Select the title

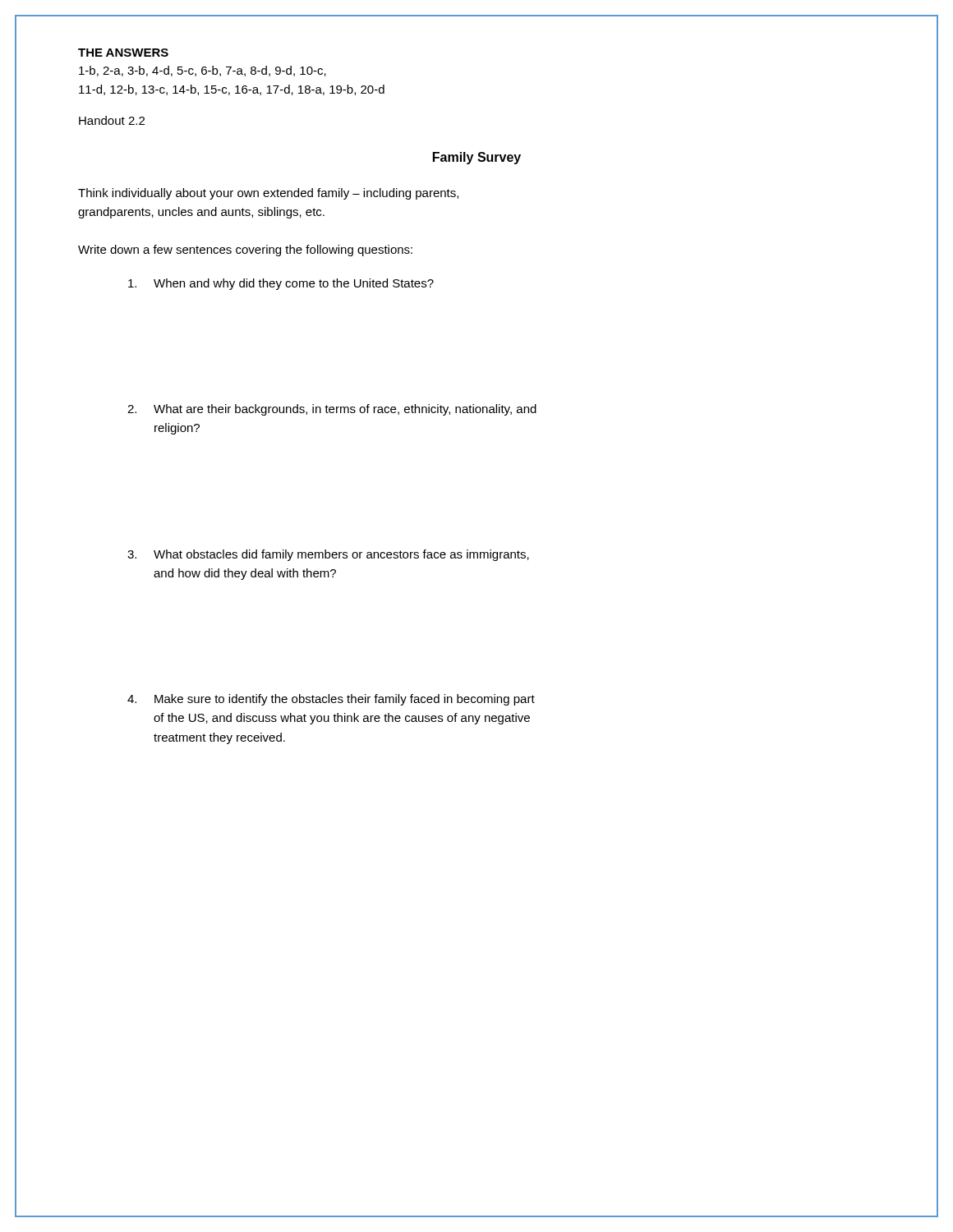coord(476,157)
